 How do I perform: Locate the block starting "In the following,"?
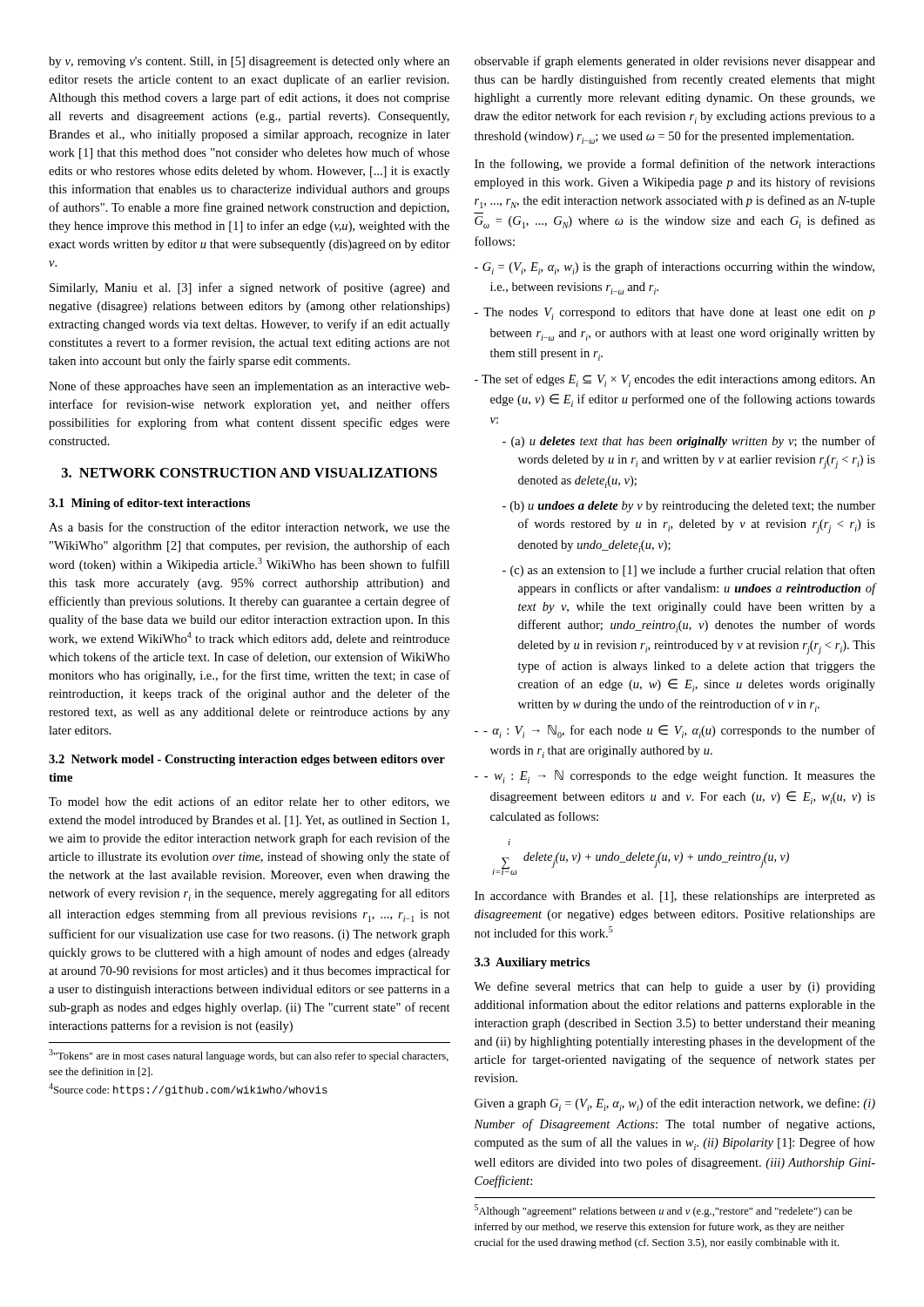pos(675,203)
